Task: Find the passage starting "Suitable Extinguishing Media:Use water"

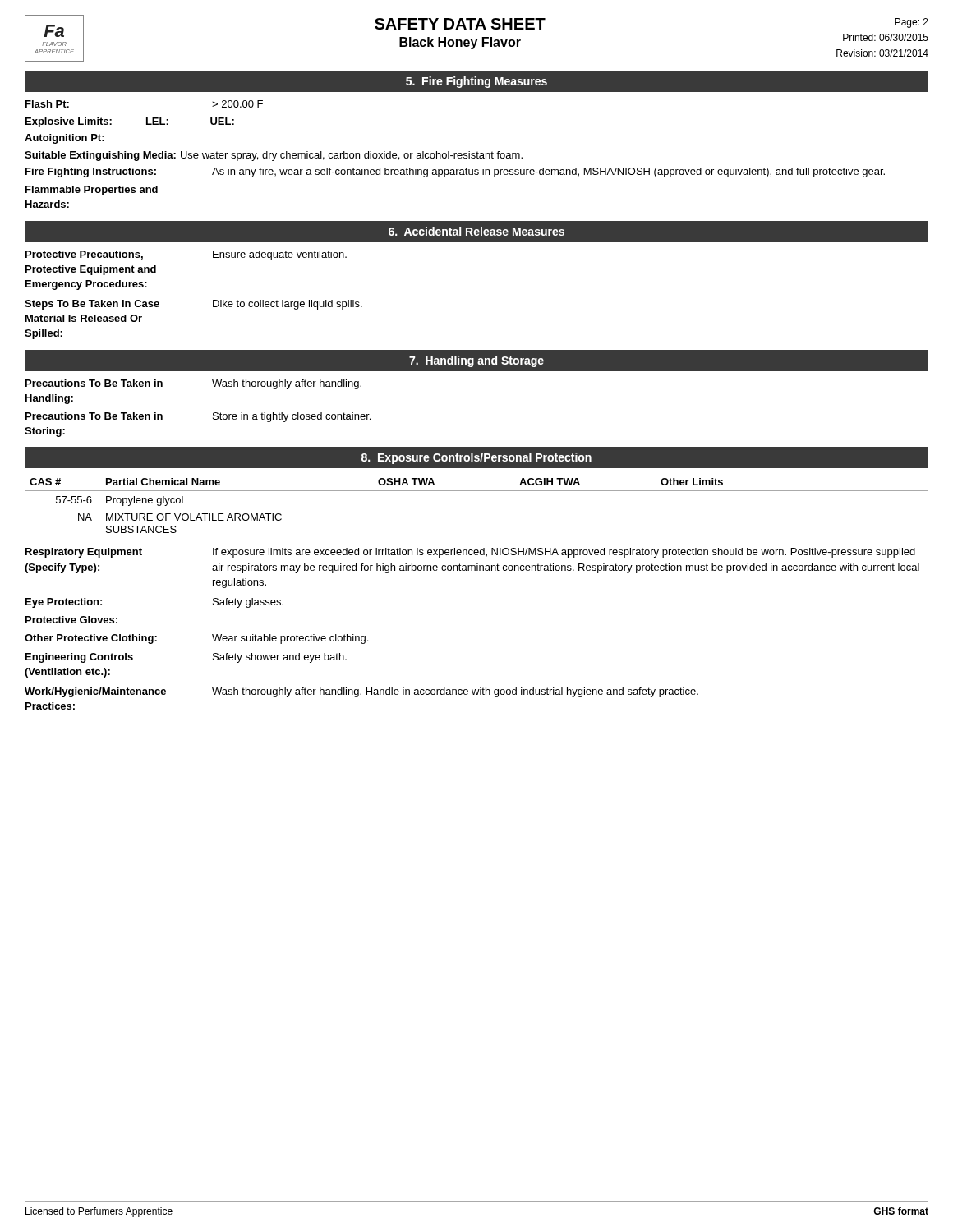Action: coord(274,155)
